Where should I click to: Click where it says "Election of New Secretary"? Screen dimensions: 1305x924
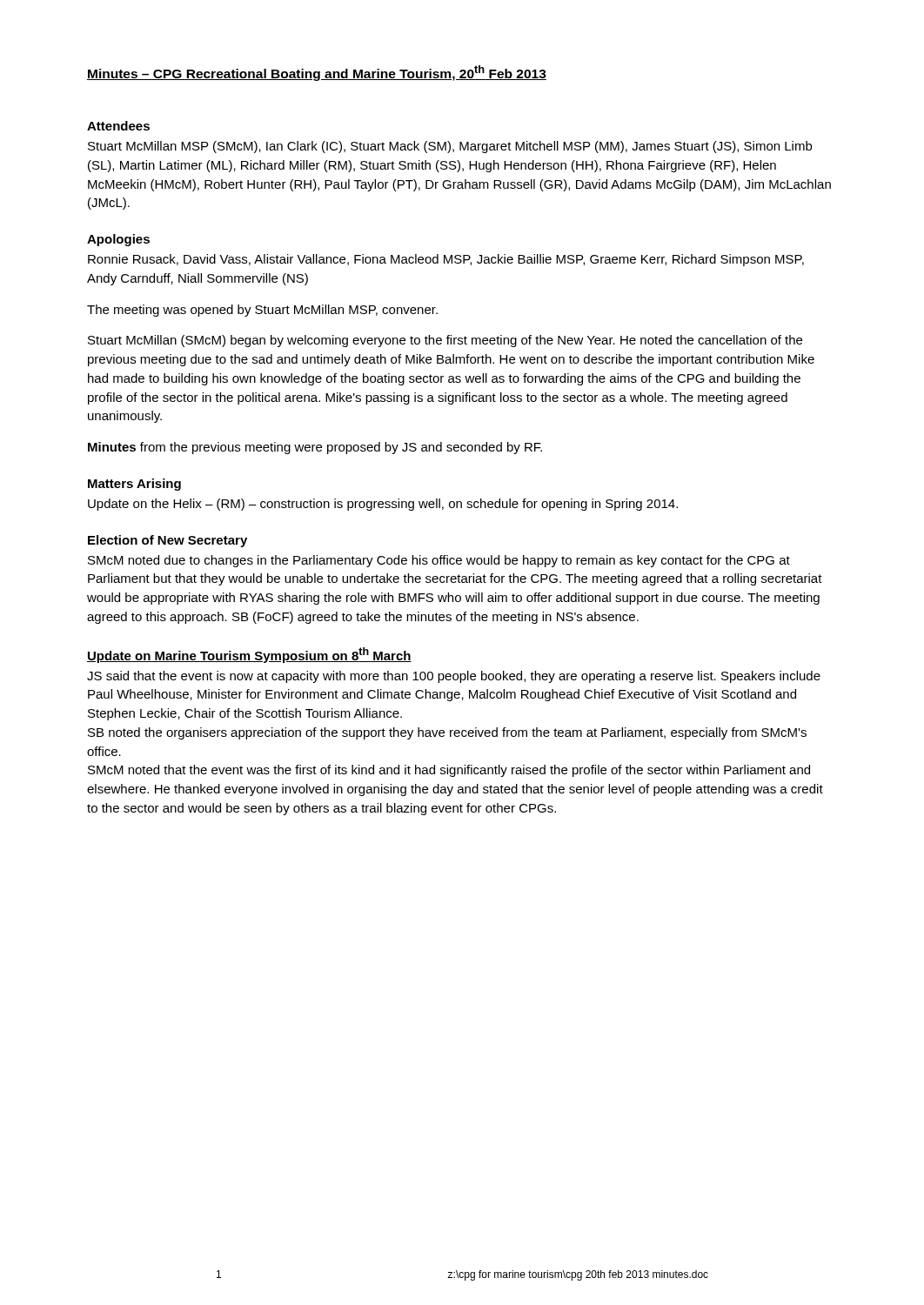167,540
